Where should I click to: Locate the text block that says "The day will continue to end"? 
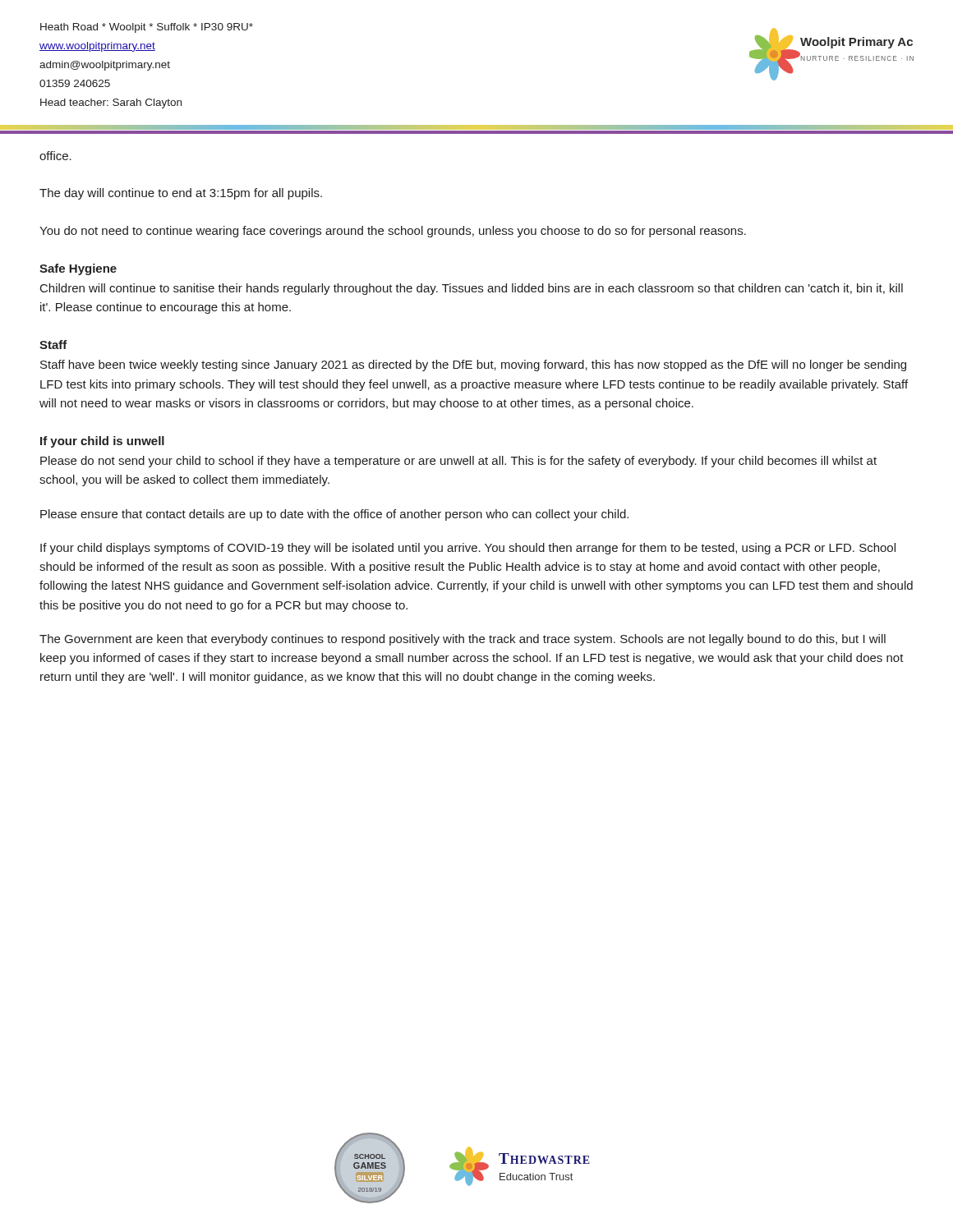(181, 193)
